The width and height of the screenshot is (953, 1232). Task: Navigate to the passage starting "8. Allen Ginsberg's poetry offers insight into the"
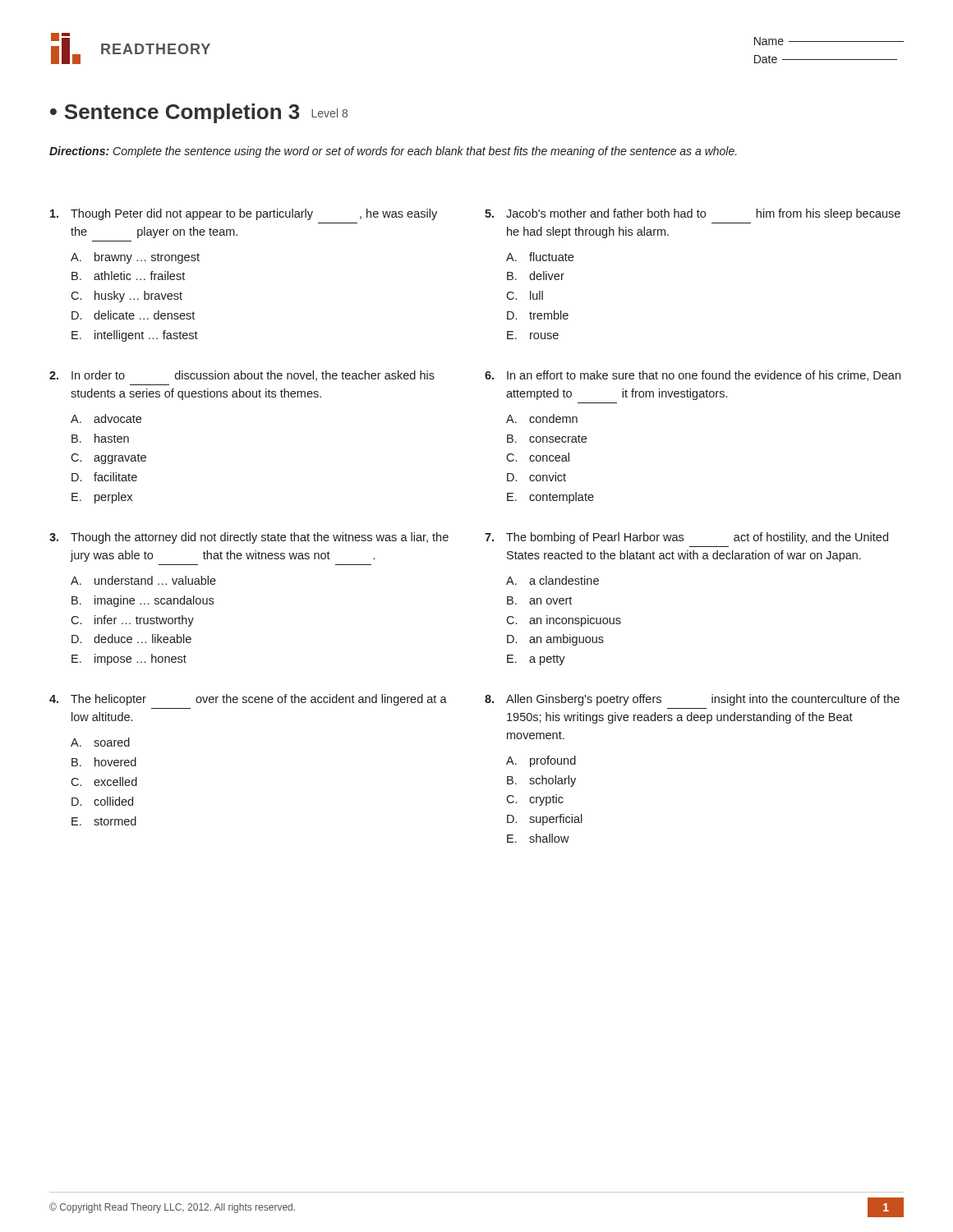coord(694,718)
